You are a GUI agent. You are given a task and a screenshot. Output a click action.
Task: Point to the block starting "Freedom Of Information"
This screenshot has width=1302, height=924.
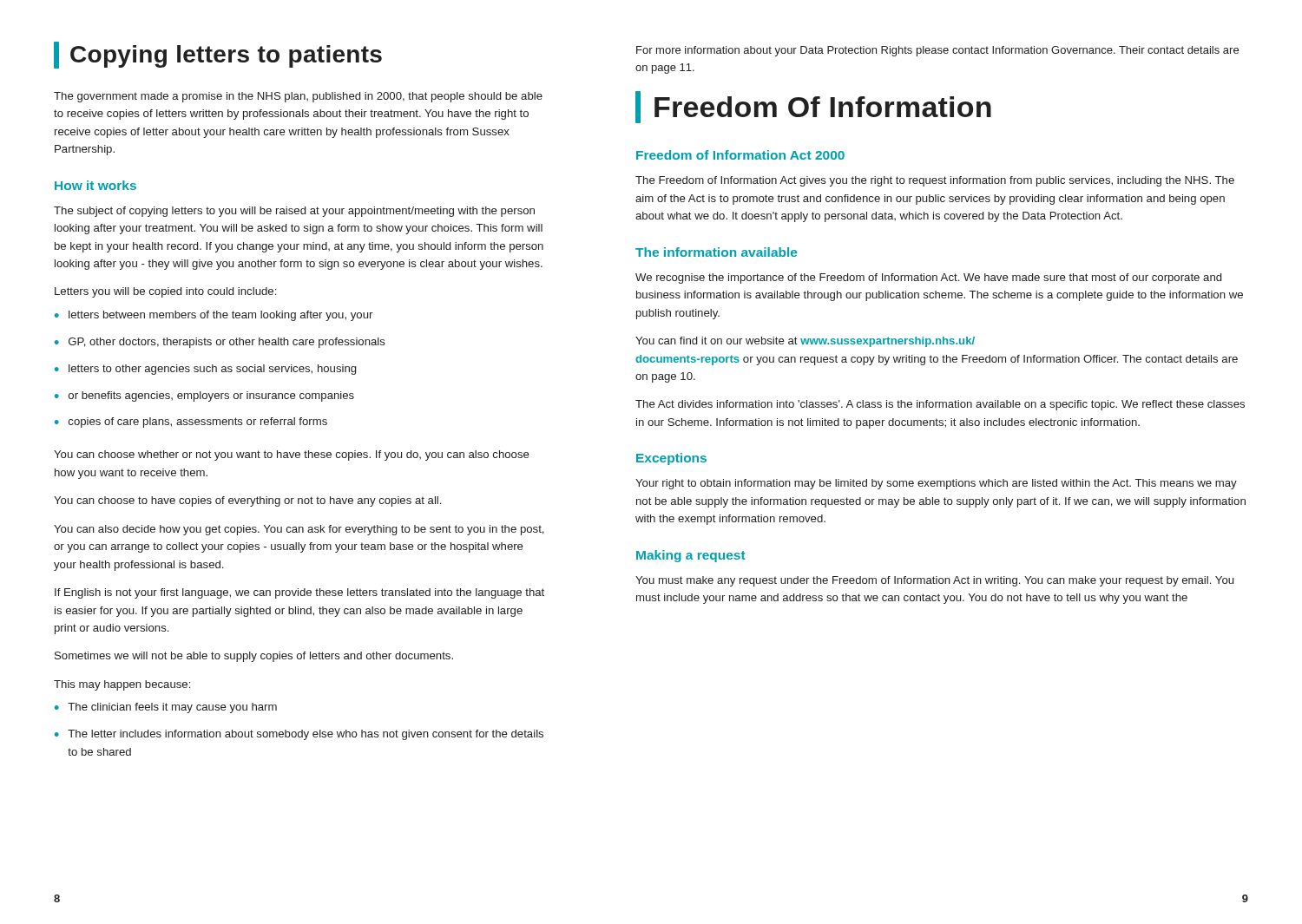[814, 107]
